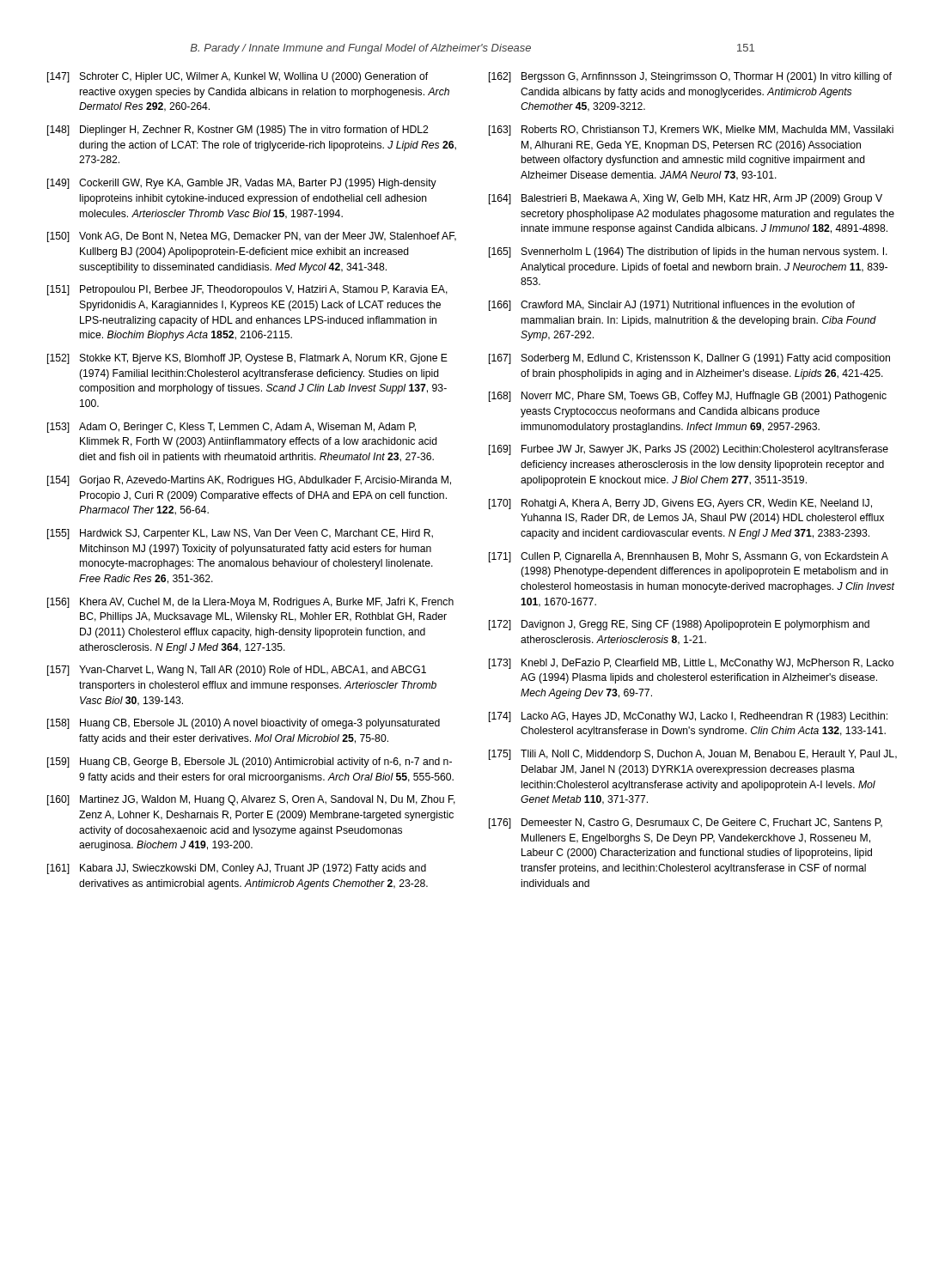Select the passage starting "[157] Yvan-Charvet L, Wang N, Tall"
This screenshot has height=1288, width=945.
252,686
